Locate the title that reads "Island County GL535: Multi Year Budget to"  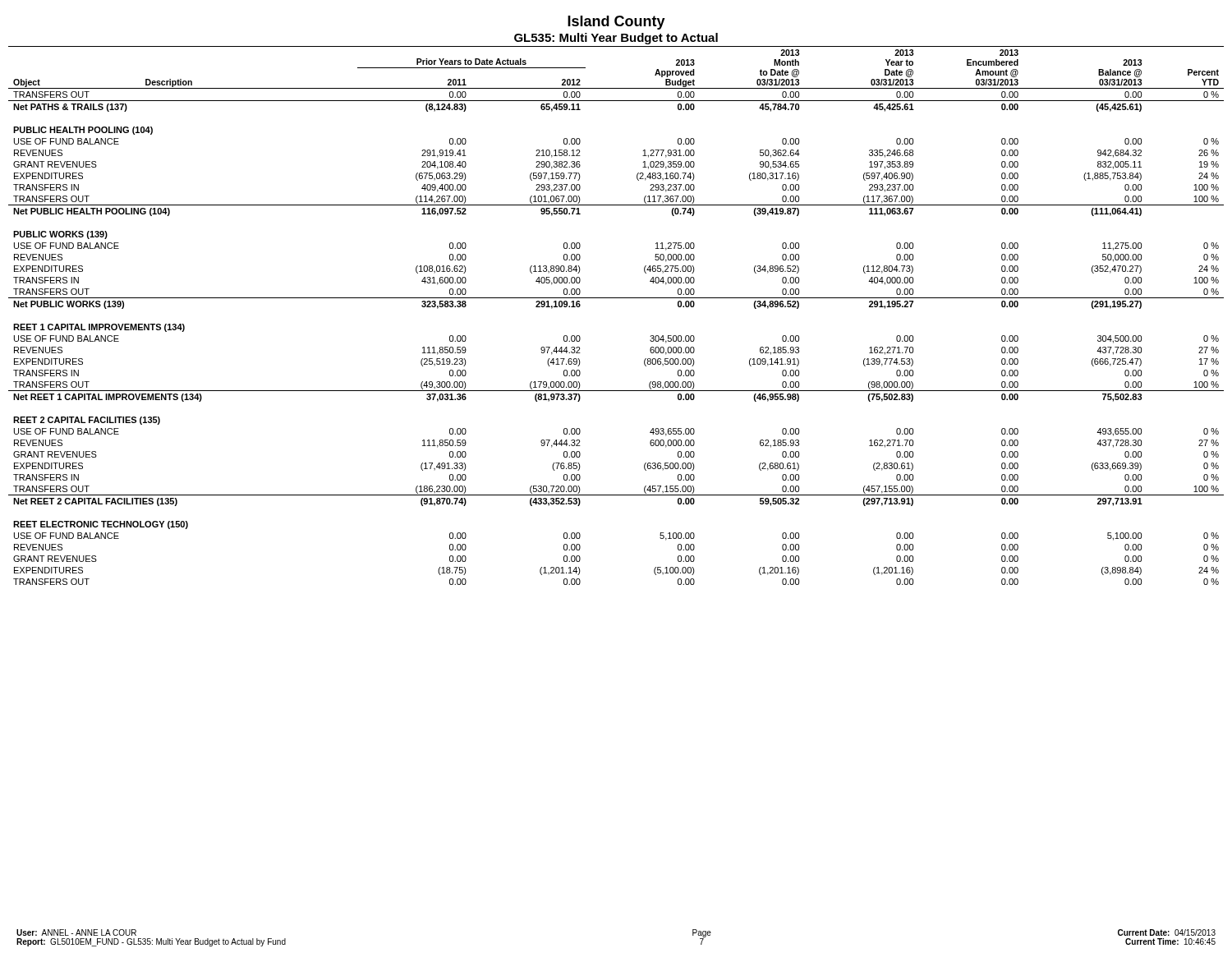(616, 29)
